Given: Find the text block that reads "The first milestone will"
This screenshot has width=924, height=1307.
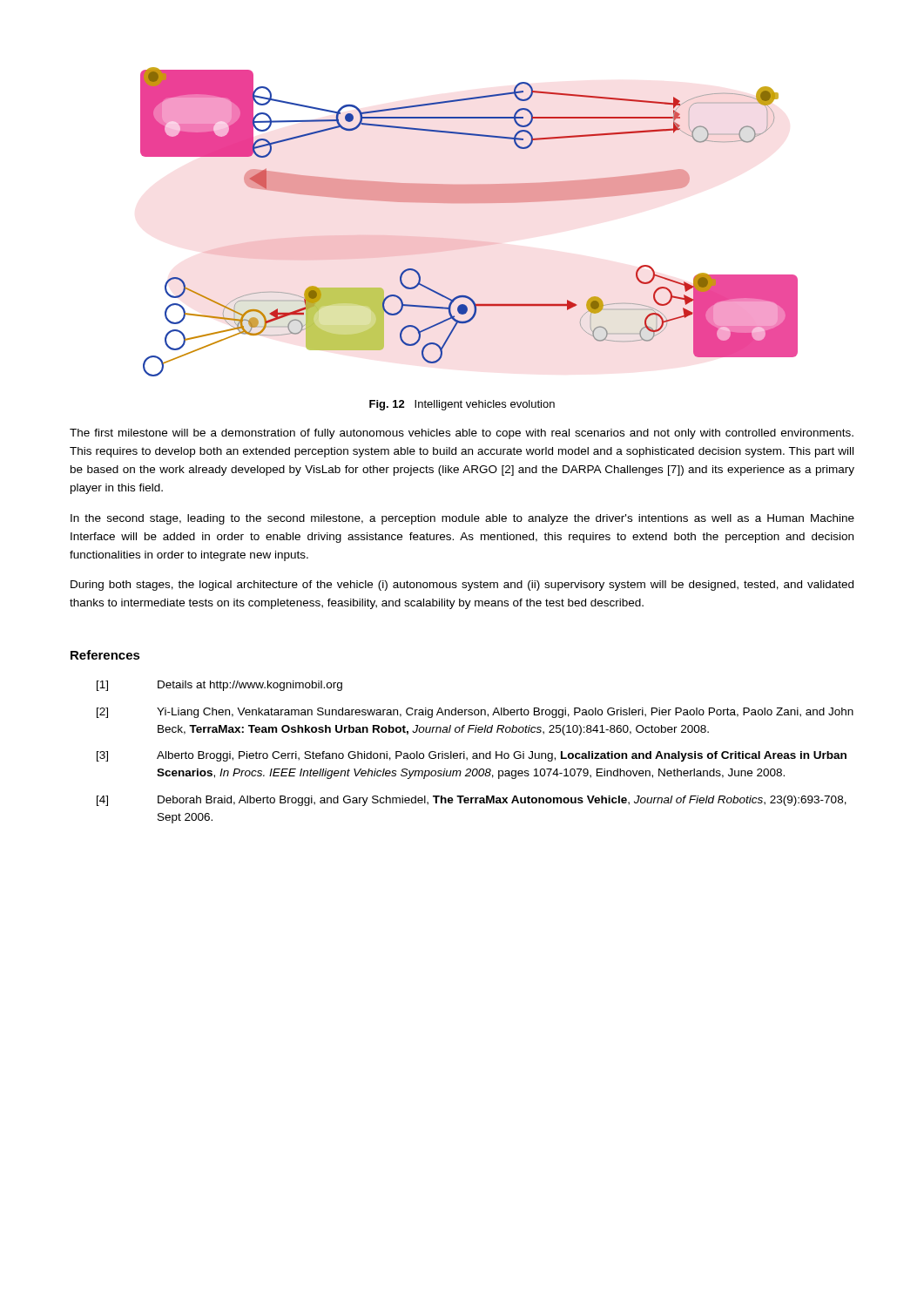Looking at the screenshot, I should pyautogui.click(x=462, y=460).
